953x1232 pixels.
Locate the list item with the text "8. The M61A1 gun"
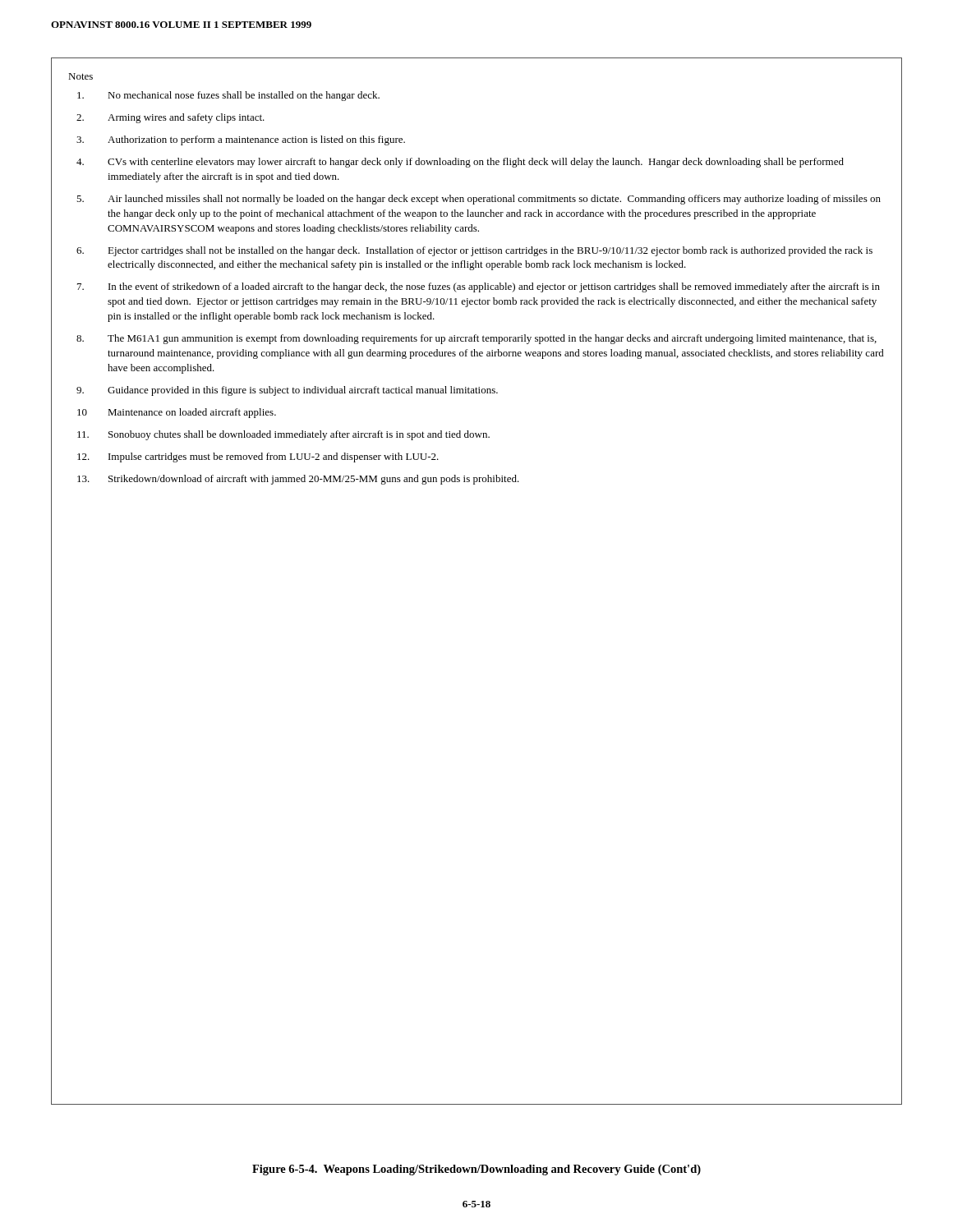click(476, 353)
